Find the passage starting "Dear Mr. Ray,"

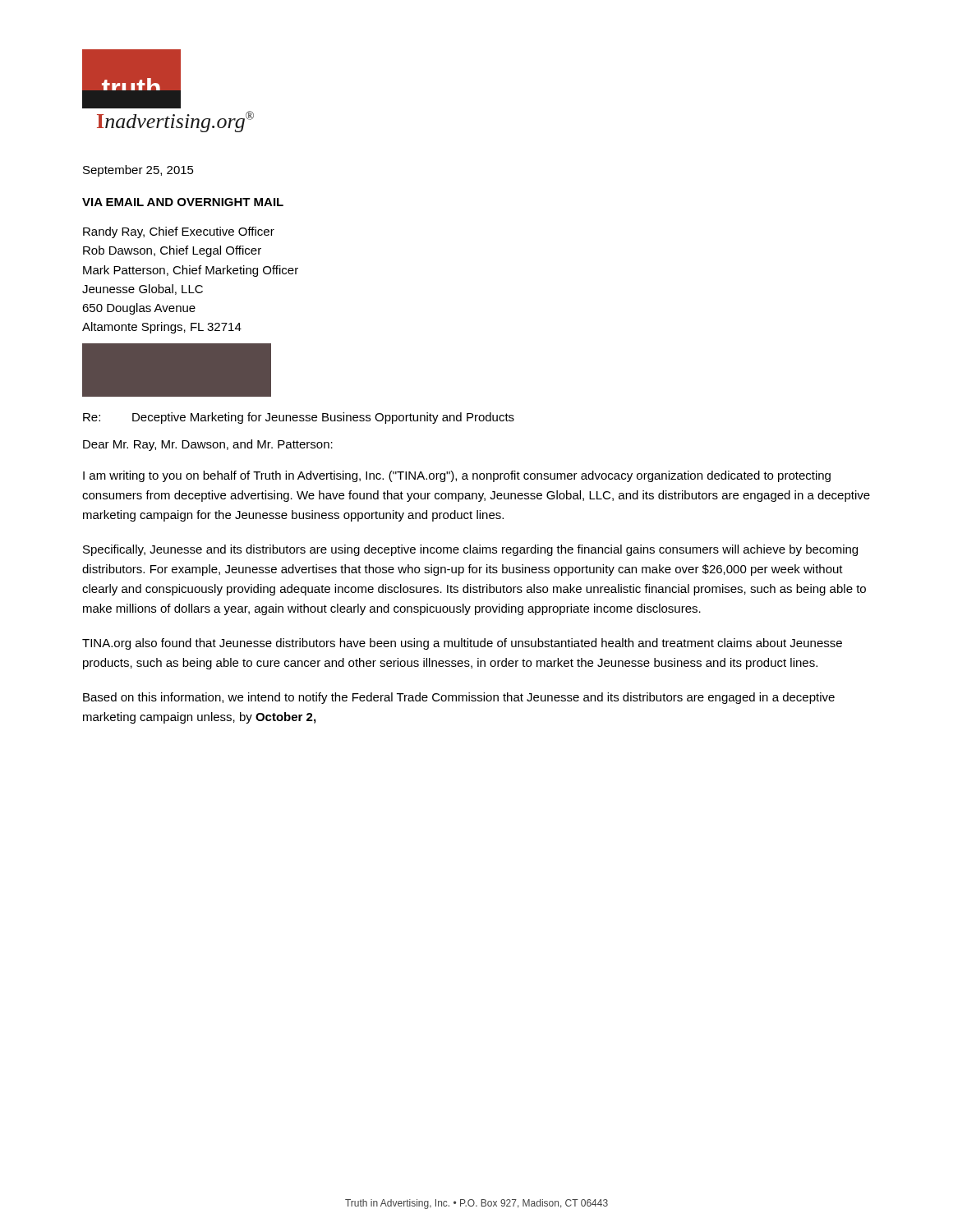208,444
